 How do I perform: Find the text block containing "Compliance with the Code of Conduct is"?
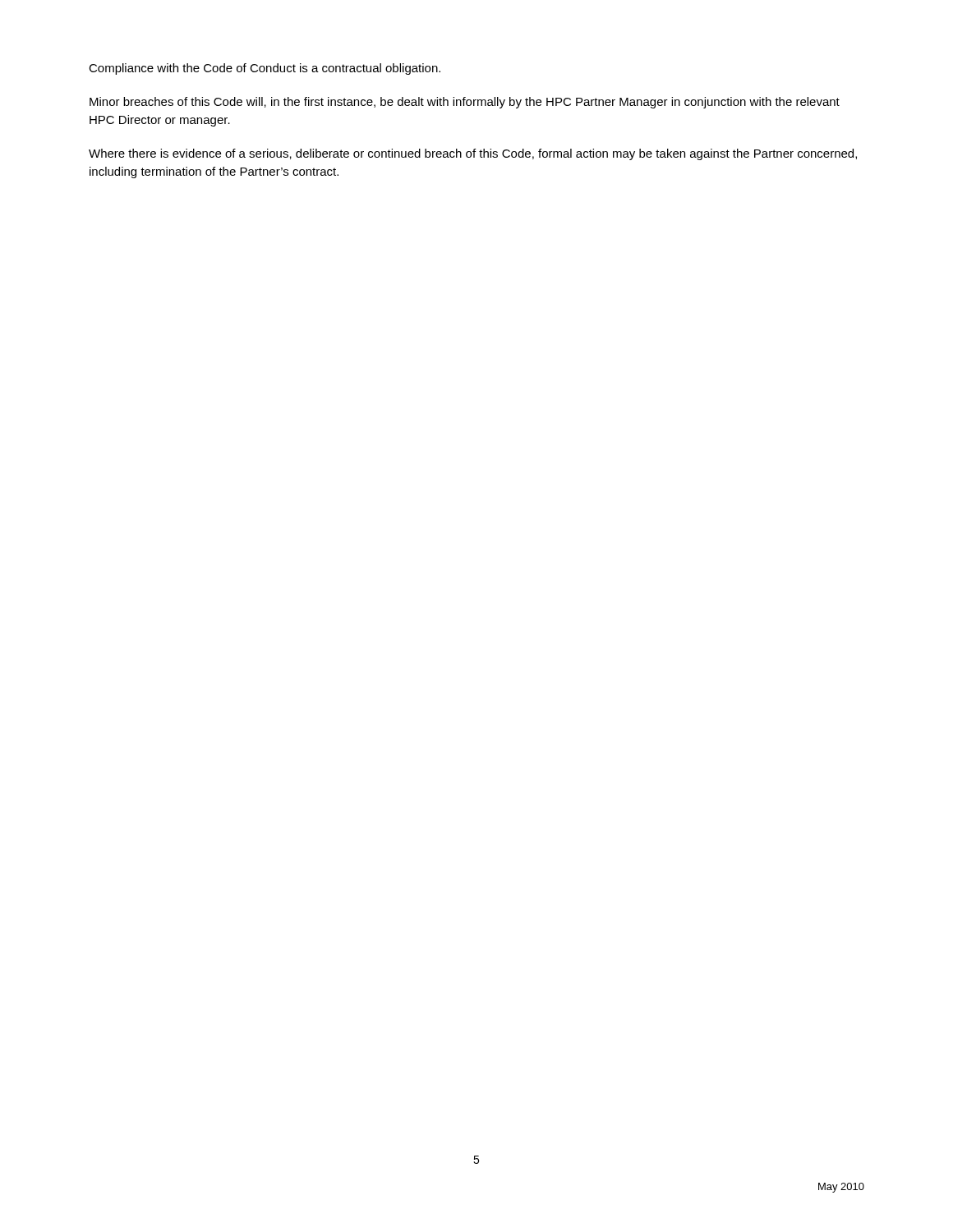[x=265, y=68]
